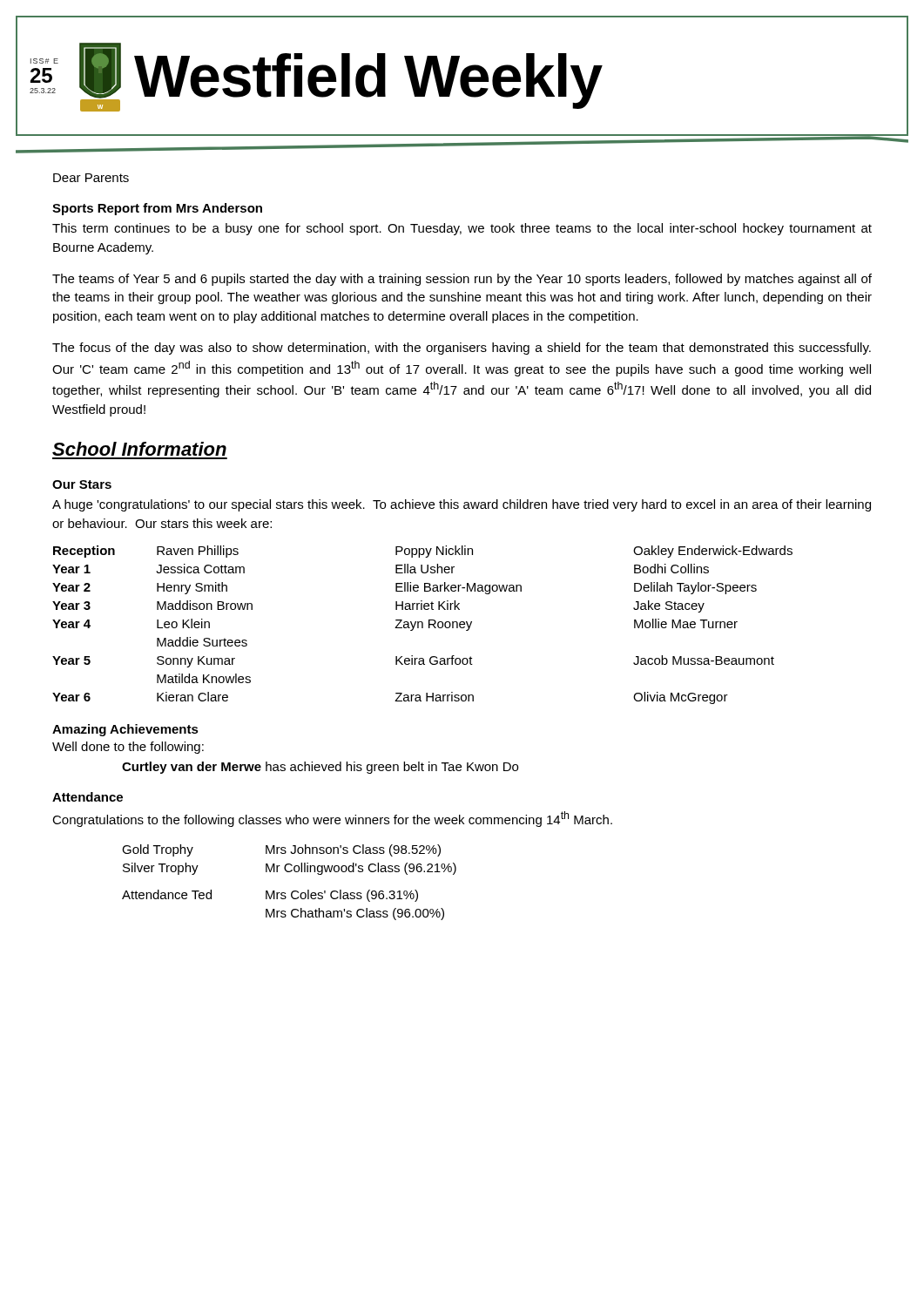This screenshot has width=924, height=1307.
Task: Click on the text starting "A huge 'congratulations' to our special stars this"
Action: coord(462,513)
